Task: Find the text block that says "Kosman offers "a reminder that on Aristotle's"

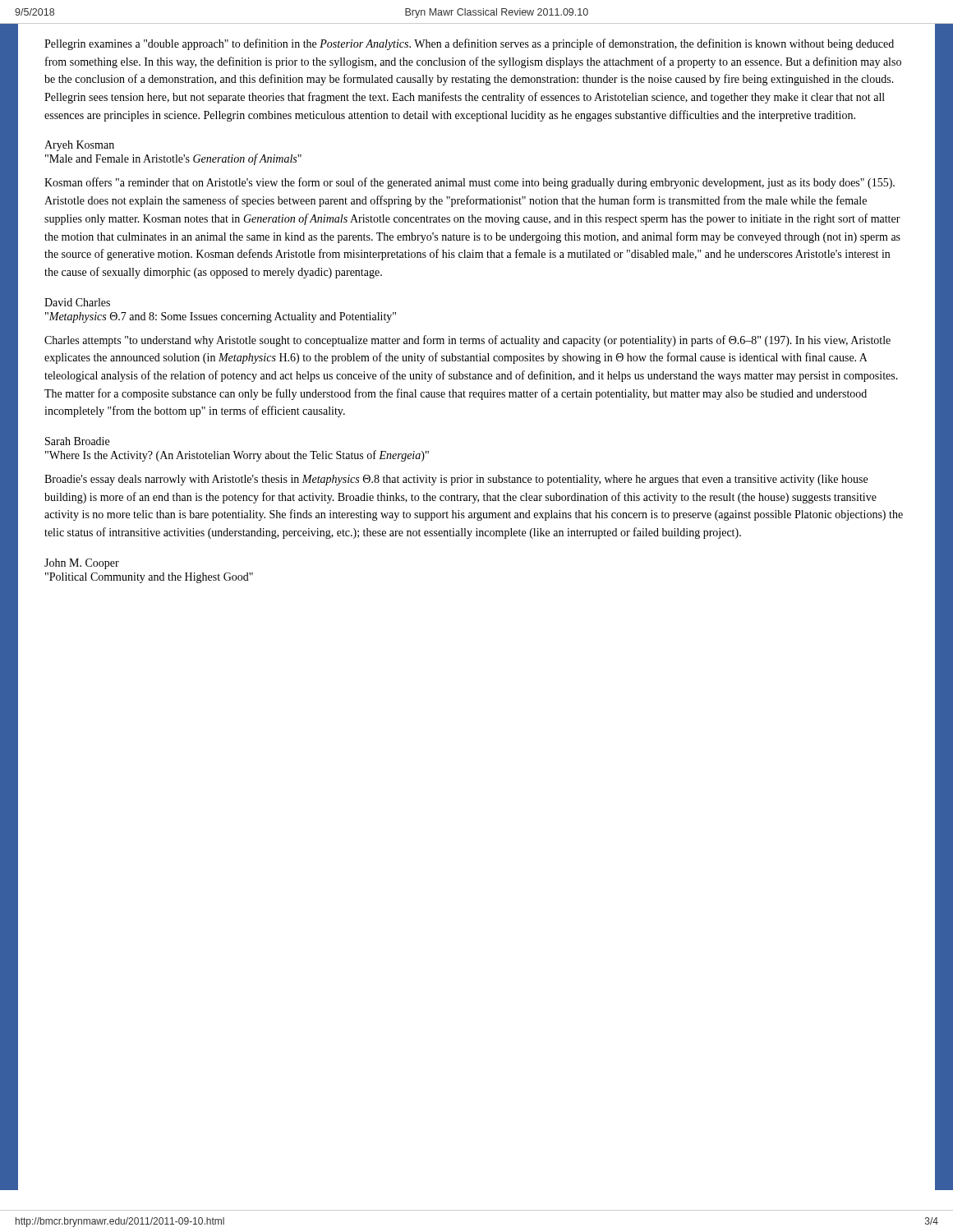Action: [x=472, y=228]
